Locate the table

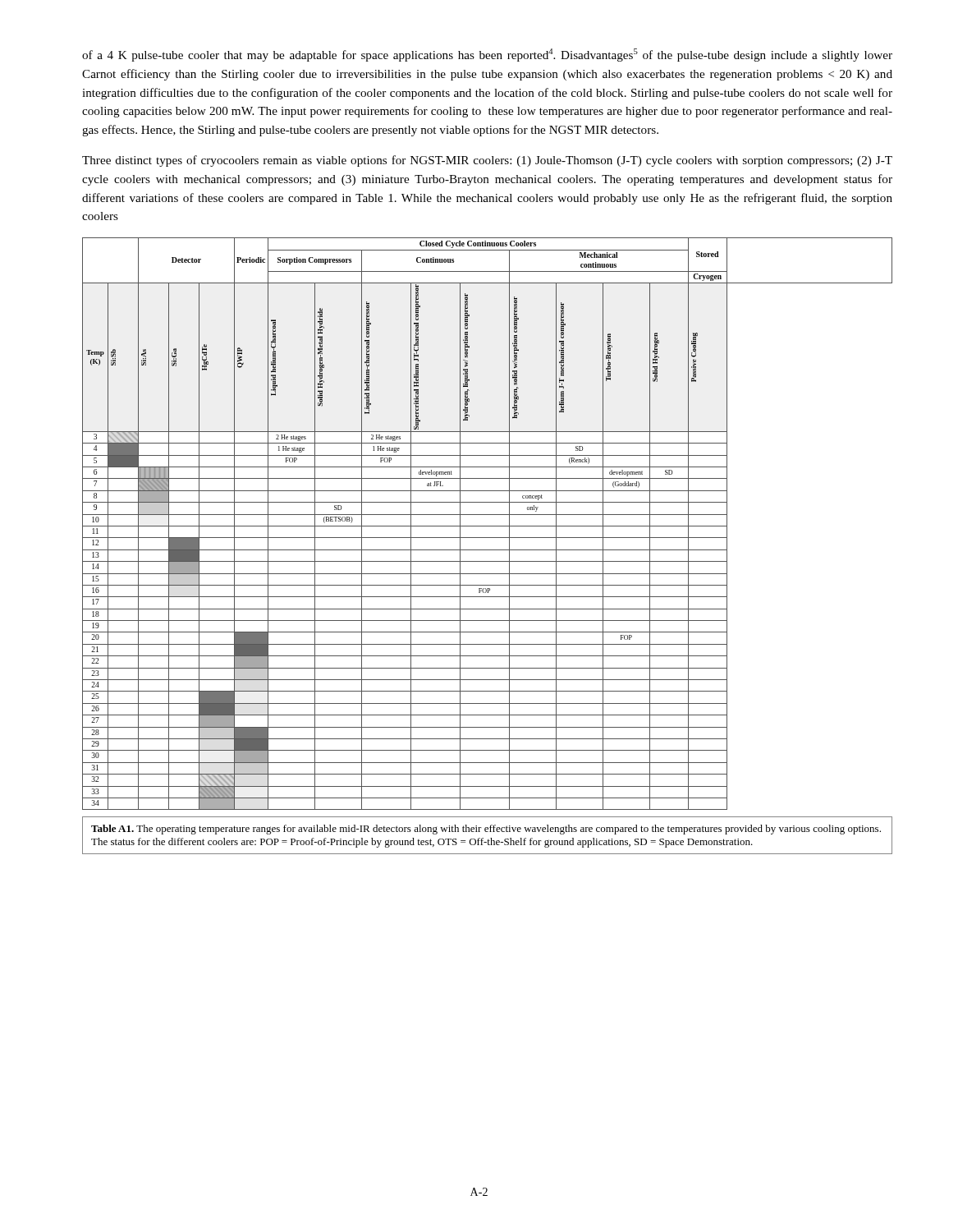[487, 524]
